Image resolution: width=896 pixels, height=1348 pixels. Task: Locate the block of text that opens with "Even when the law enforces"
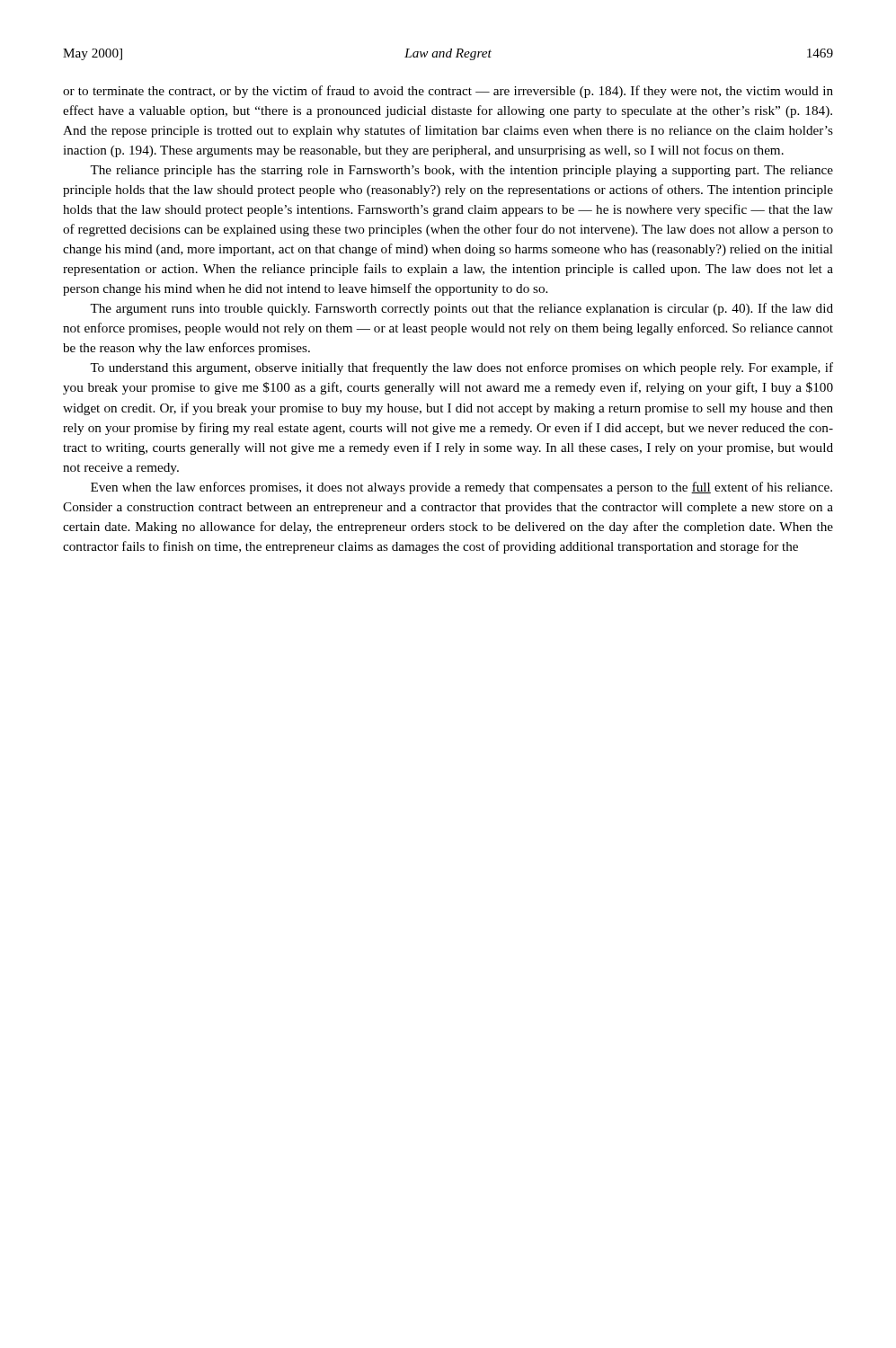tap(448, 516)
